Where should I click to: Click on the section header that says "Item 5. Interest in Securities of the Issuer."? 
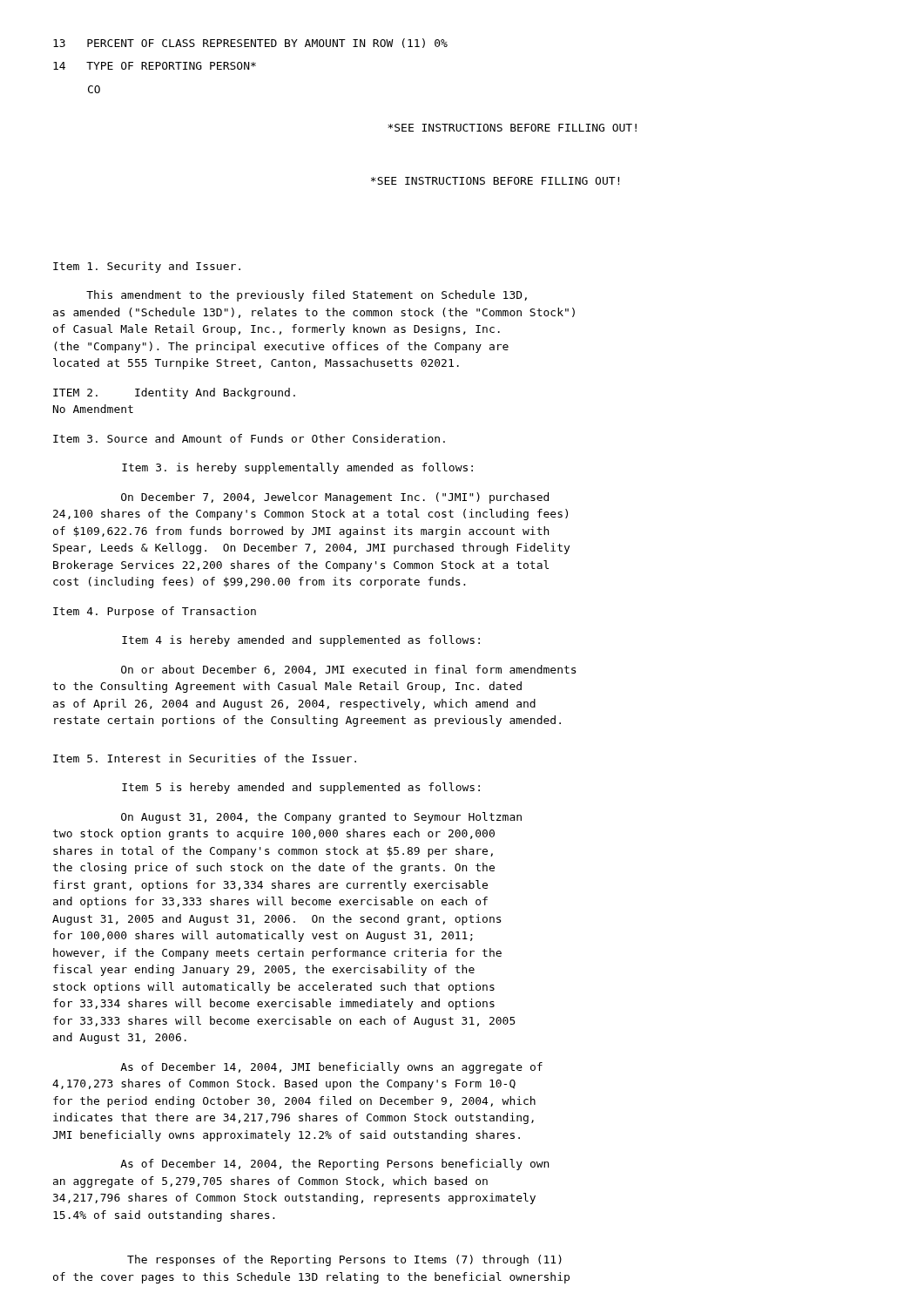pos(205,758)
